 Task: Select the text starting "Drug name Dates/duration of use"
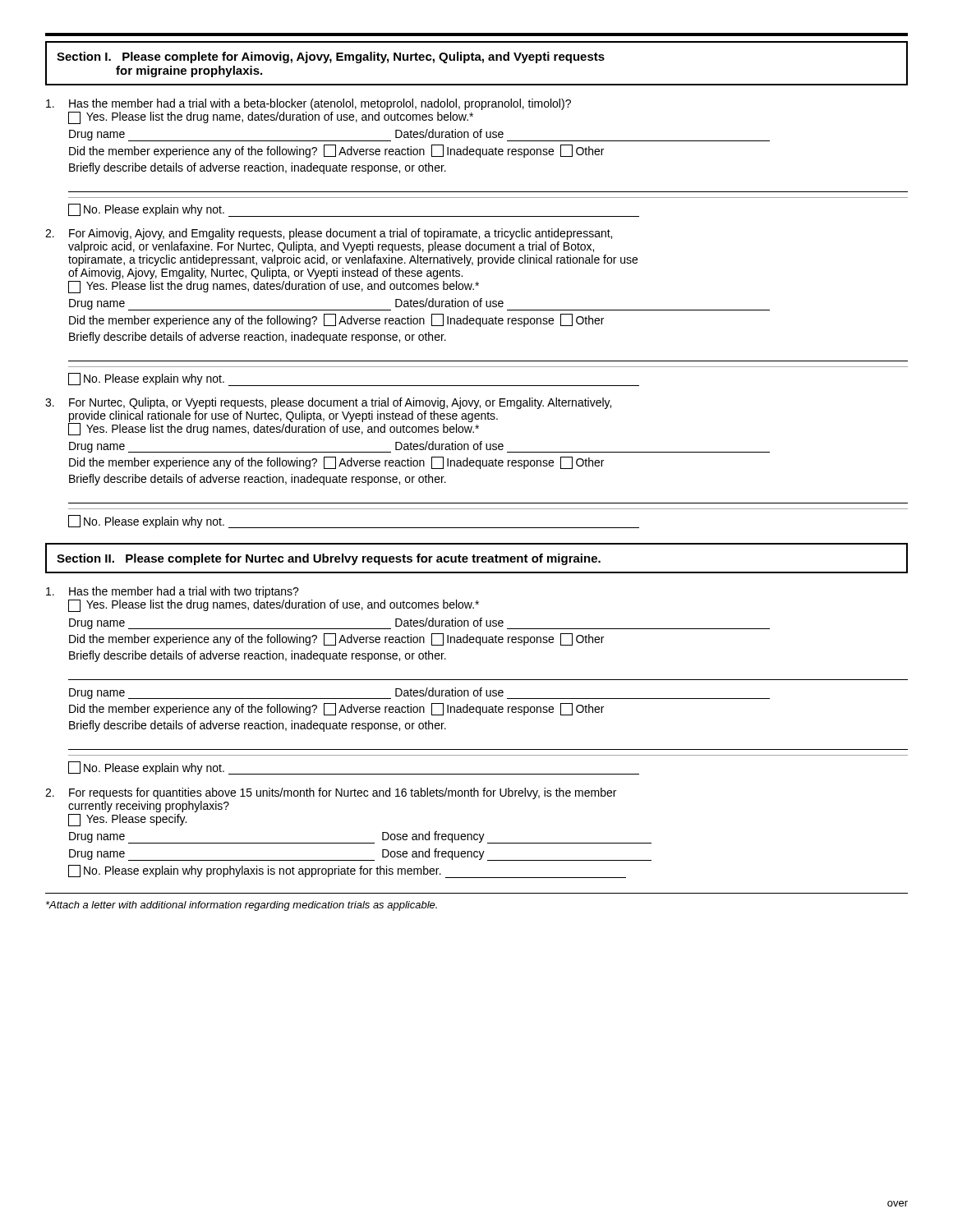[x=488, y=718]
